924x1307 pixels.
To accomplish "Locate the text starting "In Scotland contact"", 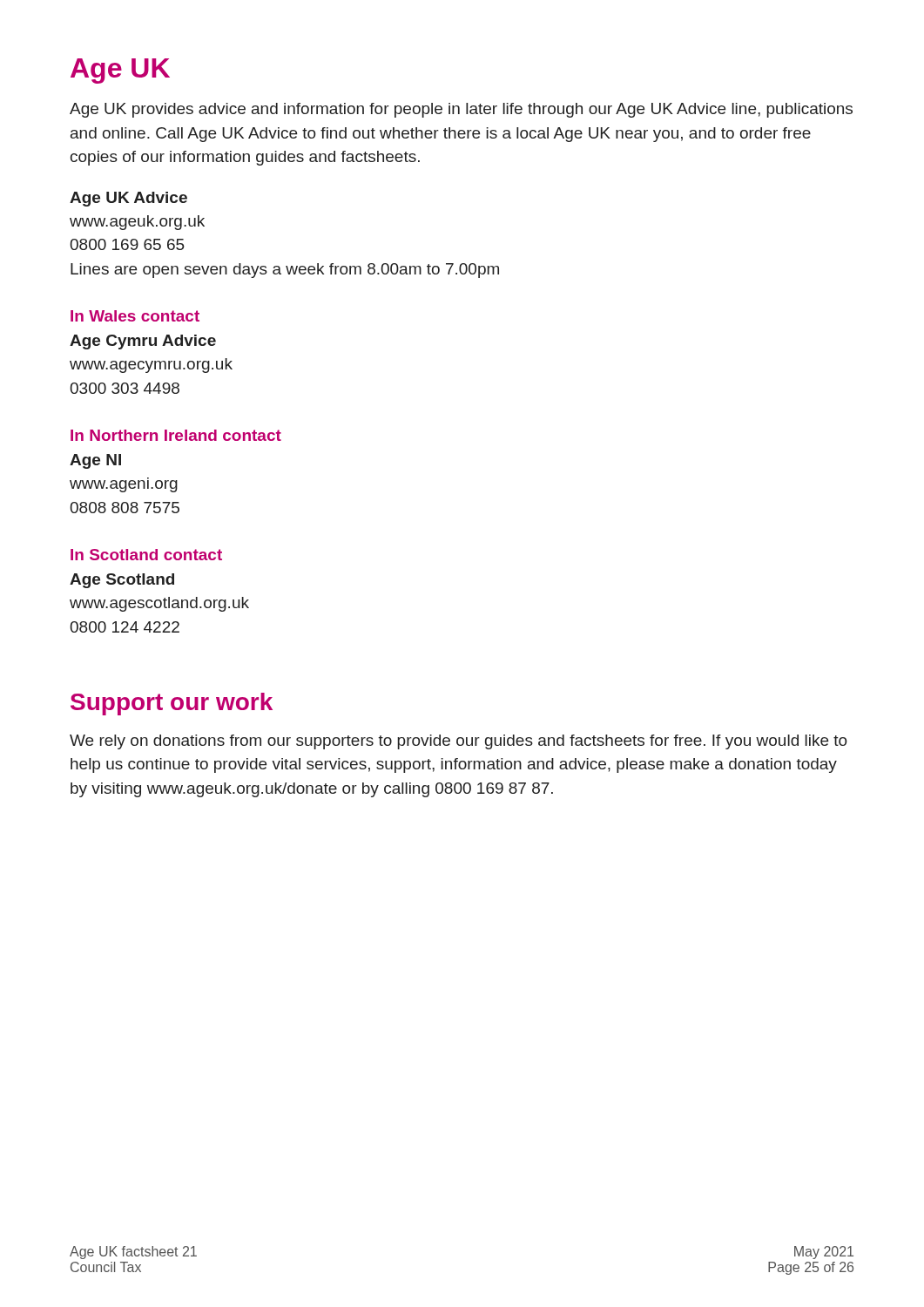I will tap(146, 555).
